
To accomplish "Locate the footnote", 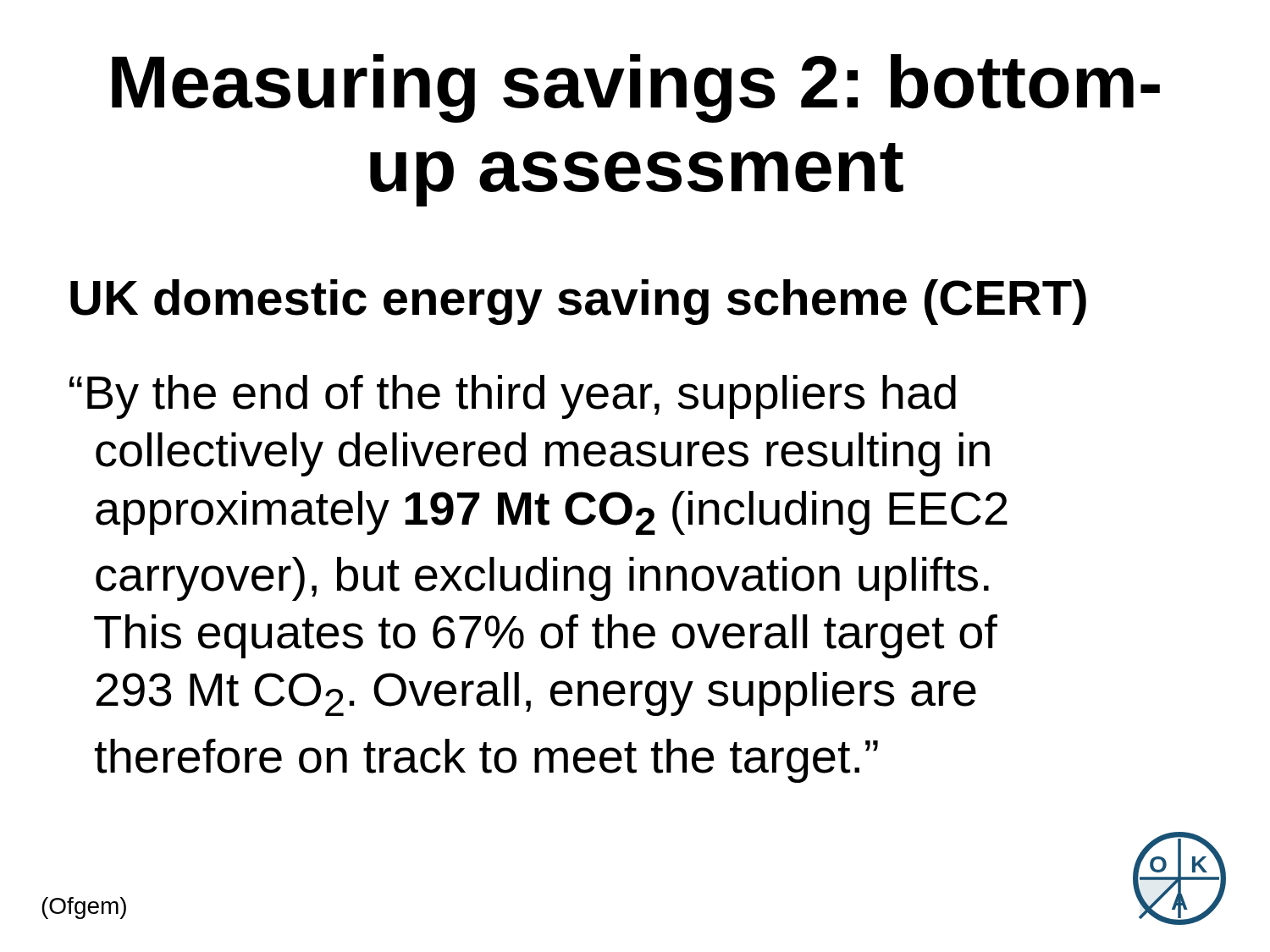I will coord(84,906).
